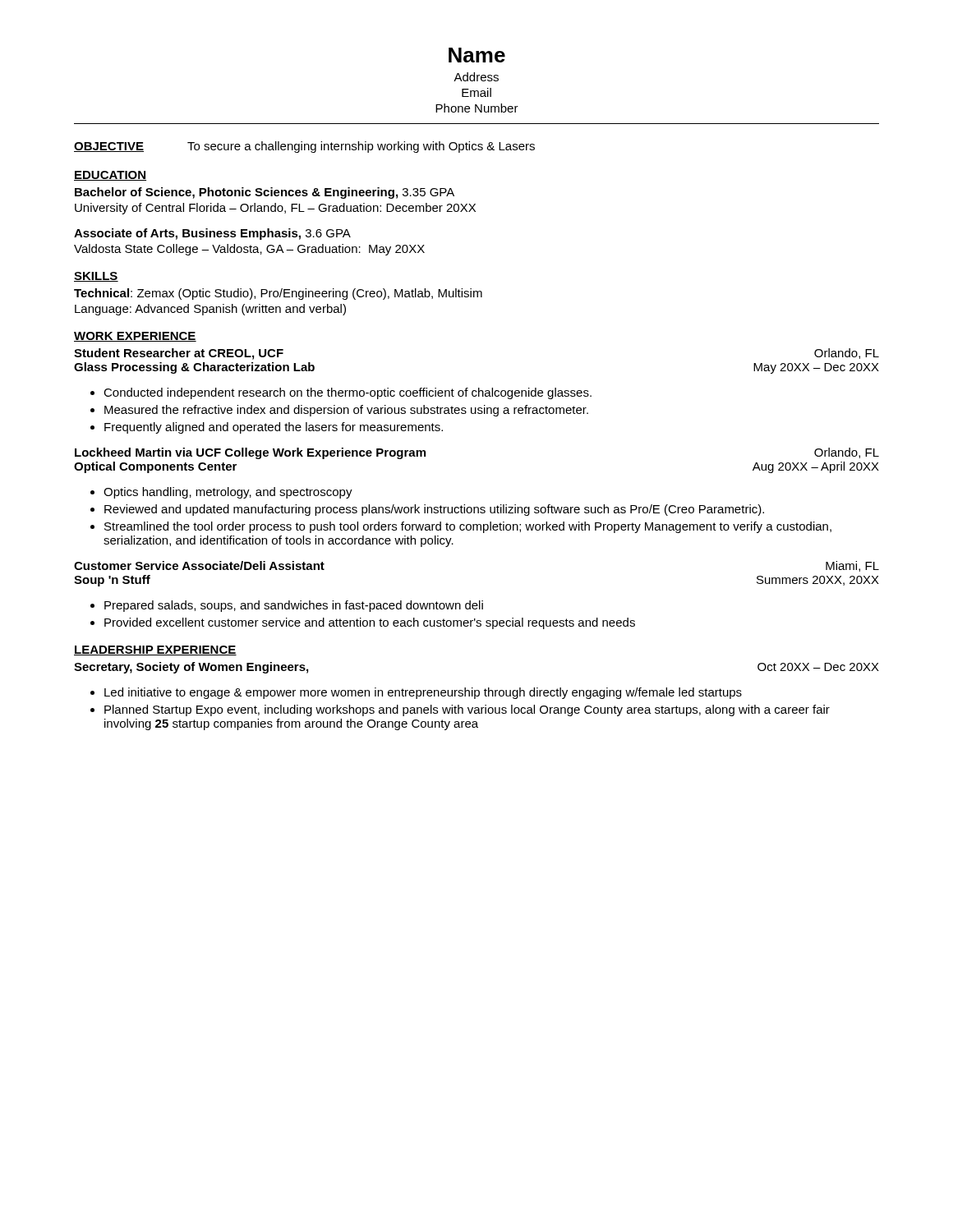
Task: Click on the text block starting "Measured the refractive index and dispersion of"
Action: point(476,409)
